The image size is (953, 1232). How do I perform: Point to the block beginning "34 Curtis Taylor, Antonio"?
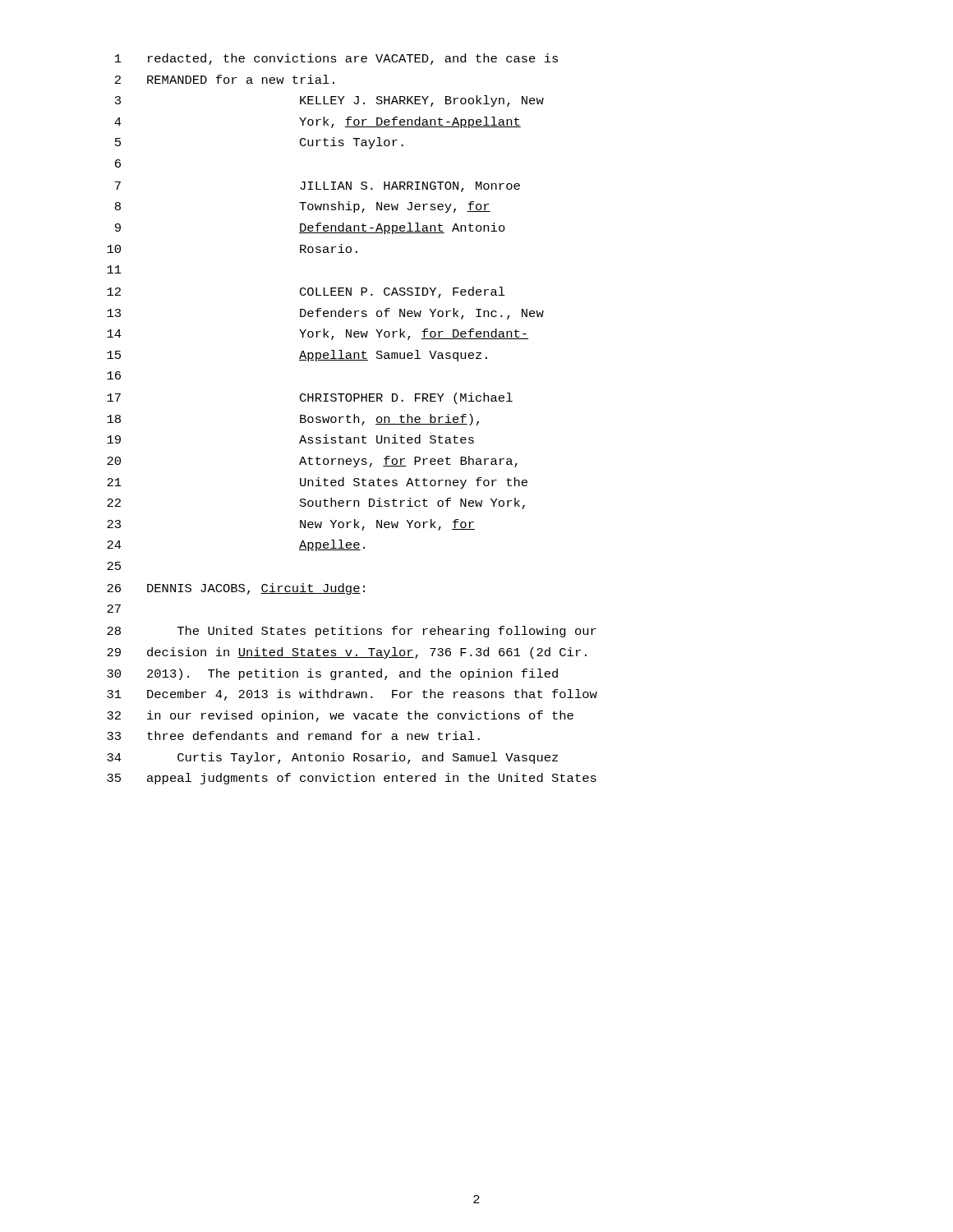pyautogui.click(x=321, y=759)
